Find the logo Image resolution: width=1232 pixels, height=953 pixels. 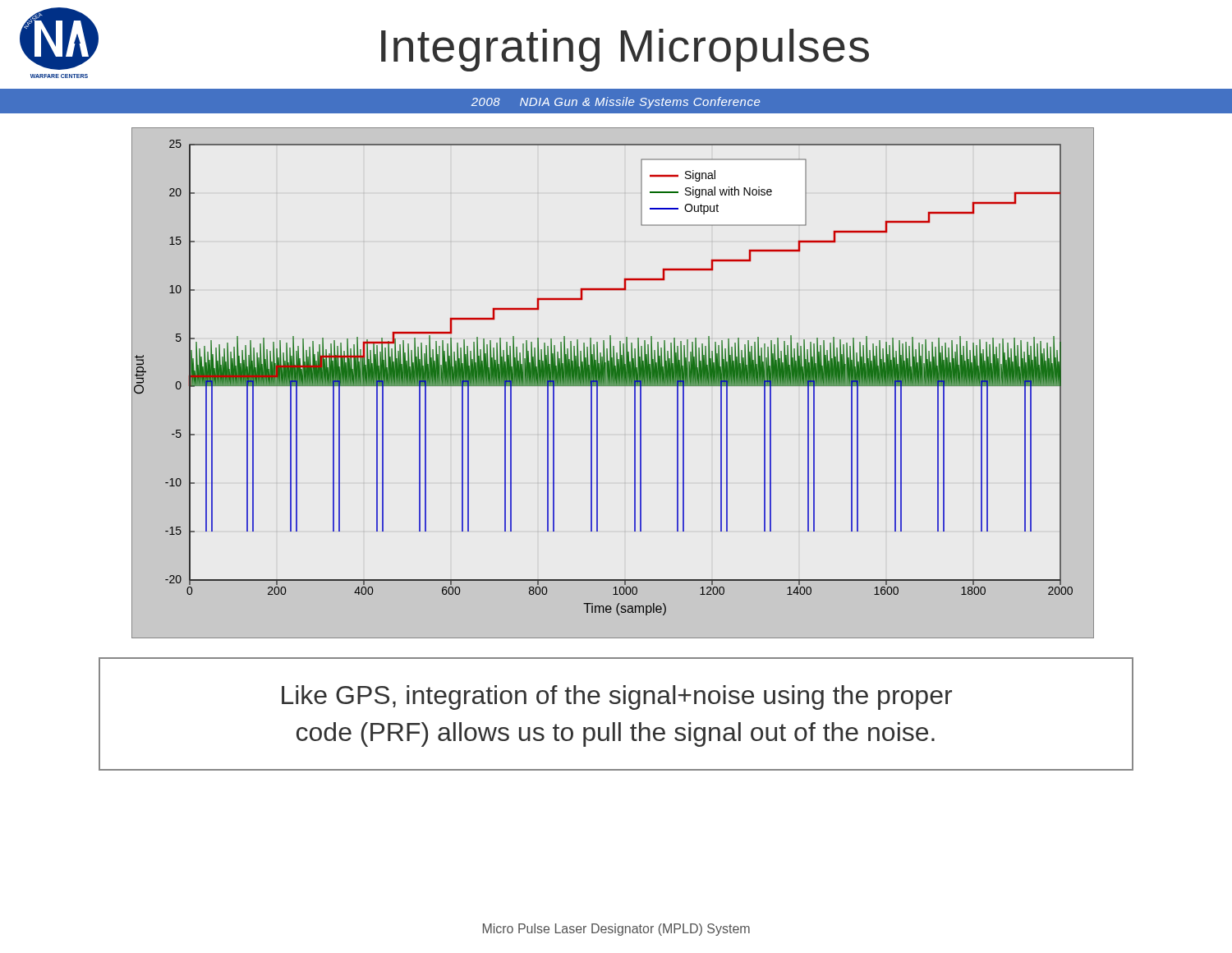(62, 45)
